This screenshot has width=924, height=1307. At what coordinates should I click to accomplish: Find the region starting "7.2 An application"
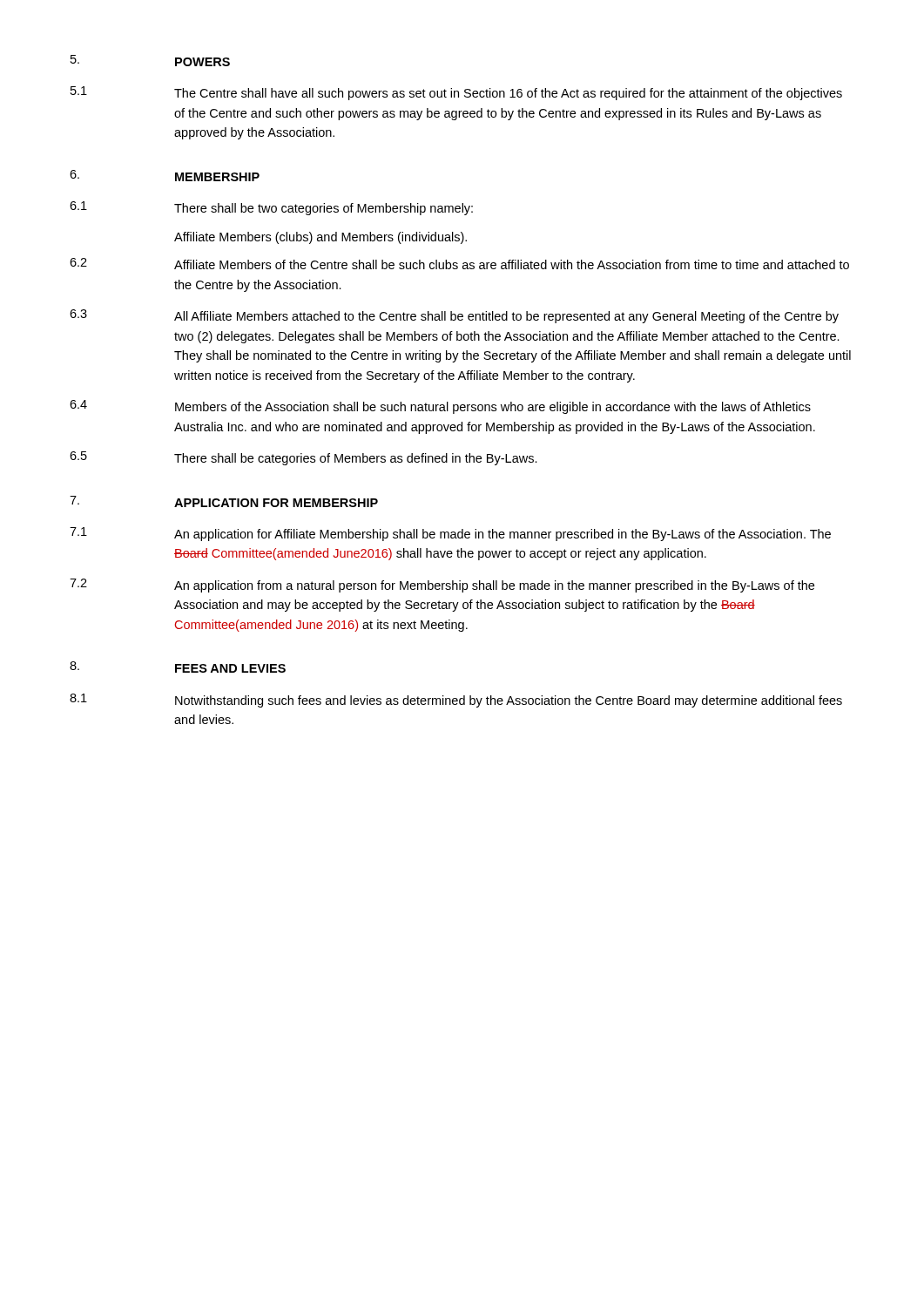coord(462,605)
